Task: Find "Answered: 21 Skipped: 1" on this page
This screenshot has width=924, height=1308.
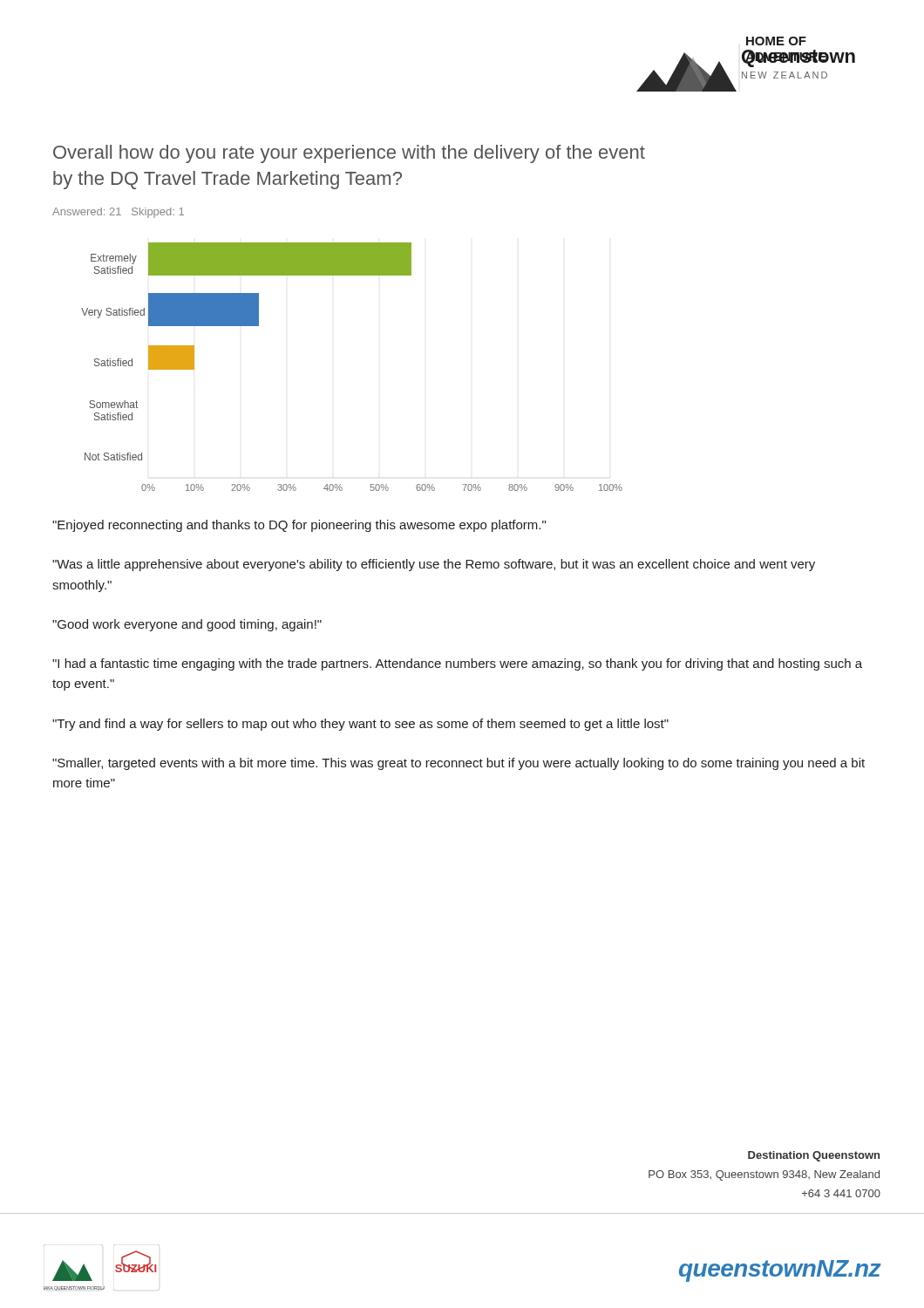Action: coord(118,212)
